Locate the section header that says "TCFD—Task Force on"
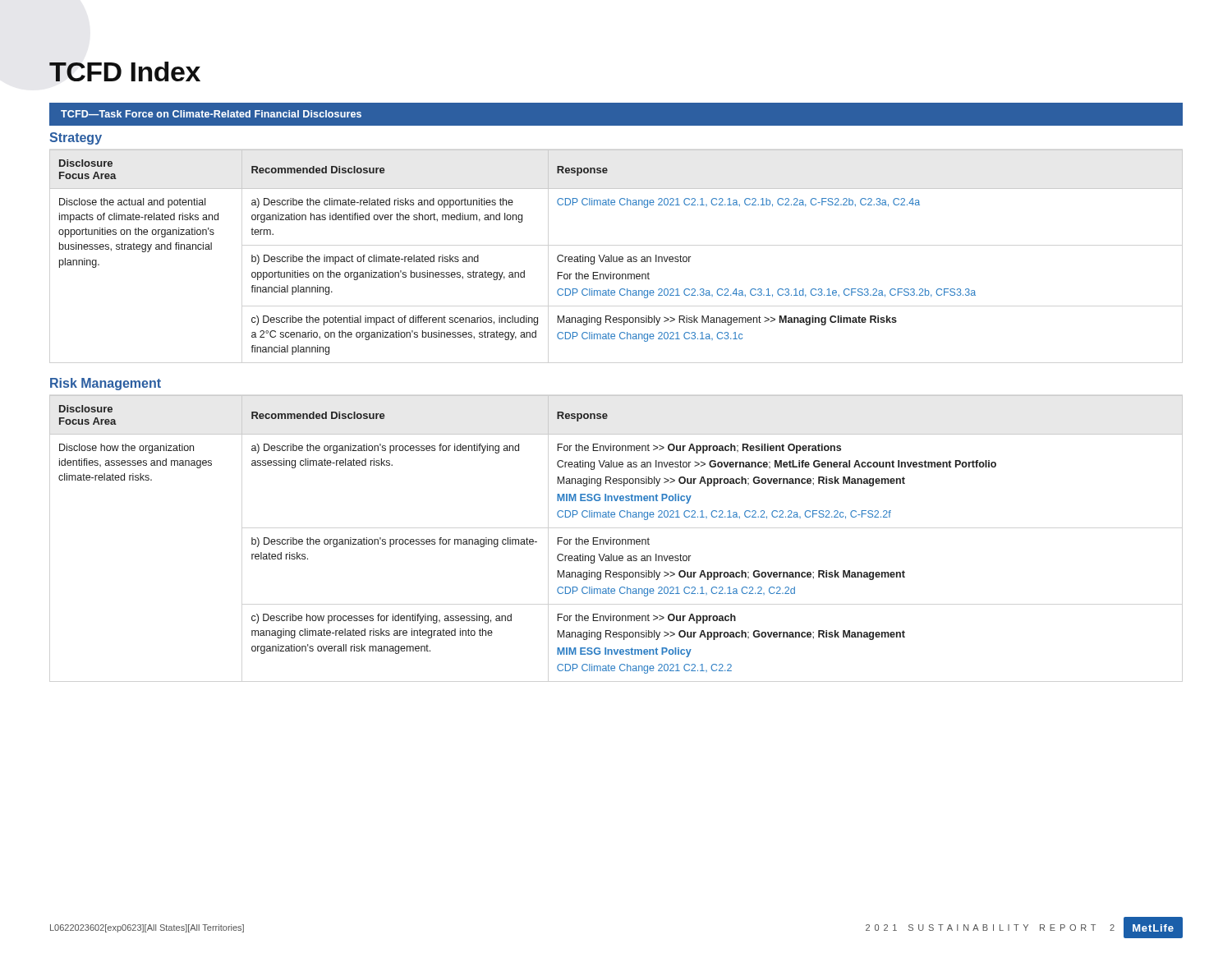1232x953 pixels. pos(616,114)
